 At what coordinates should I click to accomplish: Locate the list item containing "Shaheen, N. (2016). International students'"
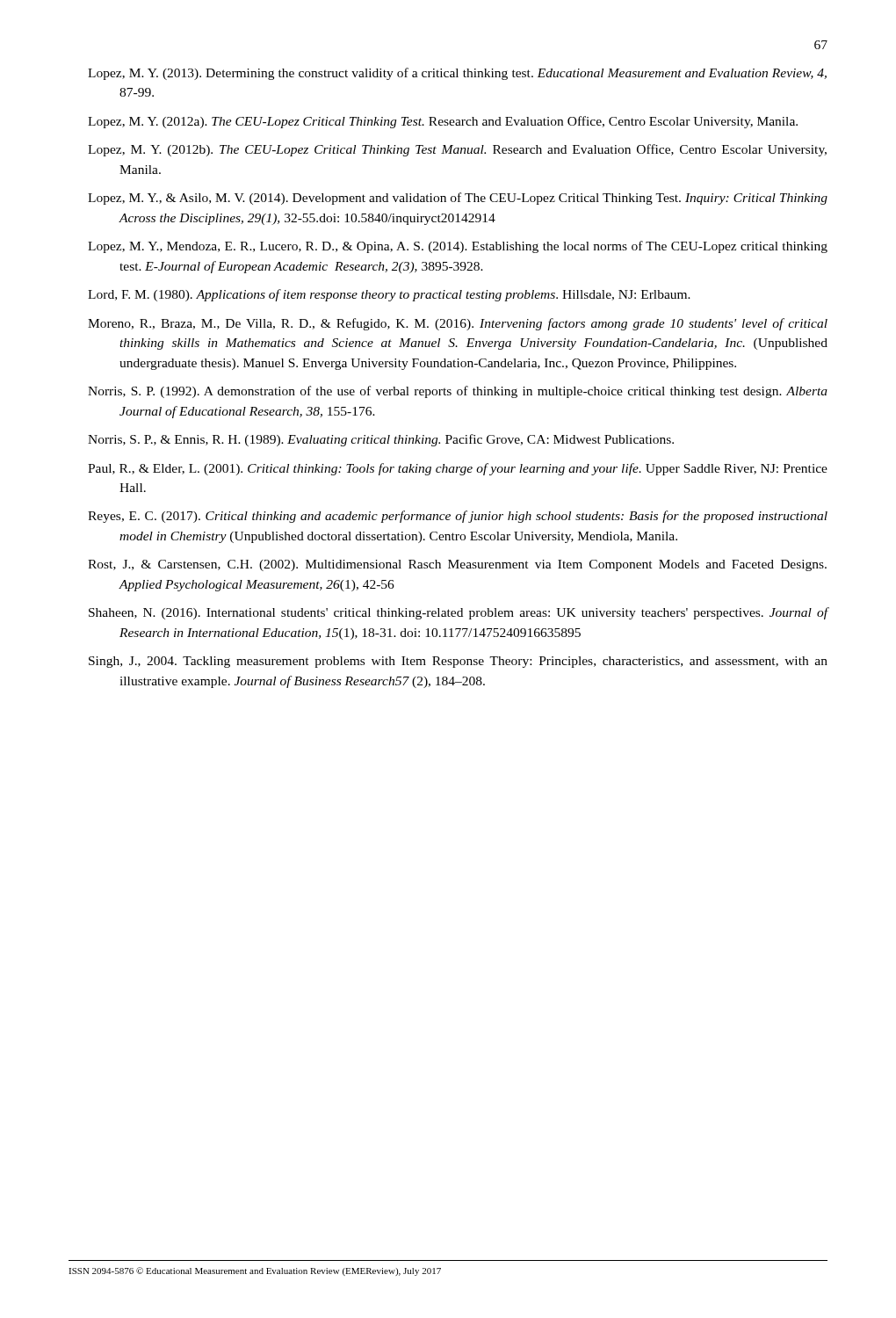[458, 622]
